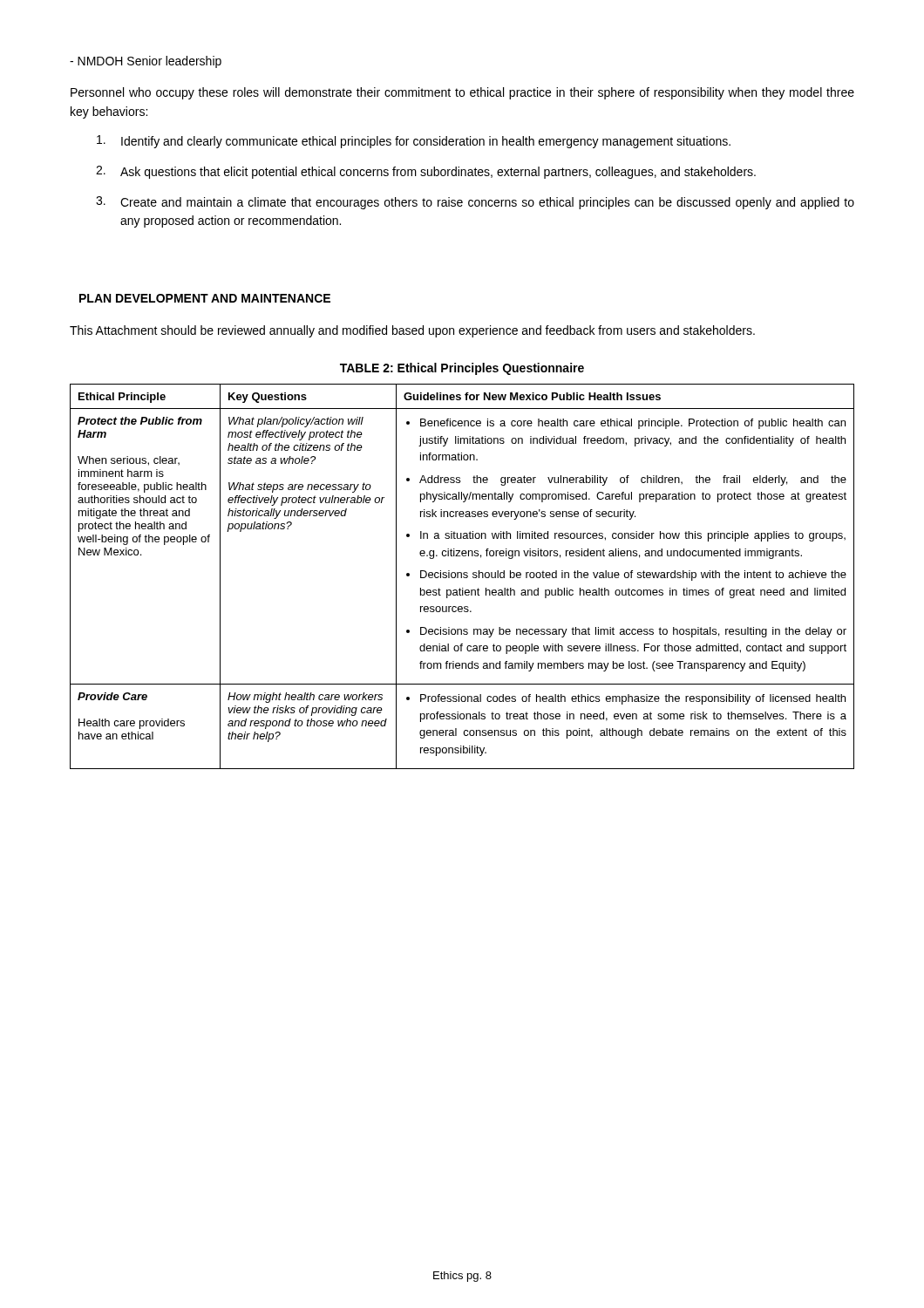Select the element starting "This Attachment should be"
Image resolution: width=924 pixels, height=1308 pixels.
click(x=413, y=330)
